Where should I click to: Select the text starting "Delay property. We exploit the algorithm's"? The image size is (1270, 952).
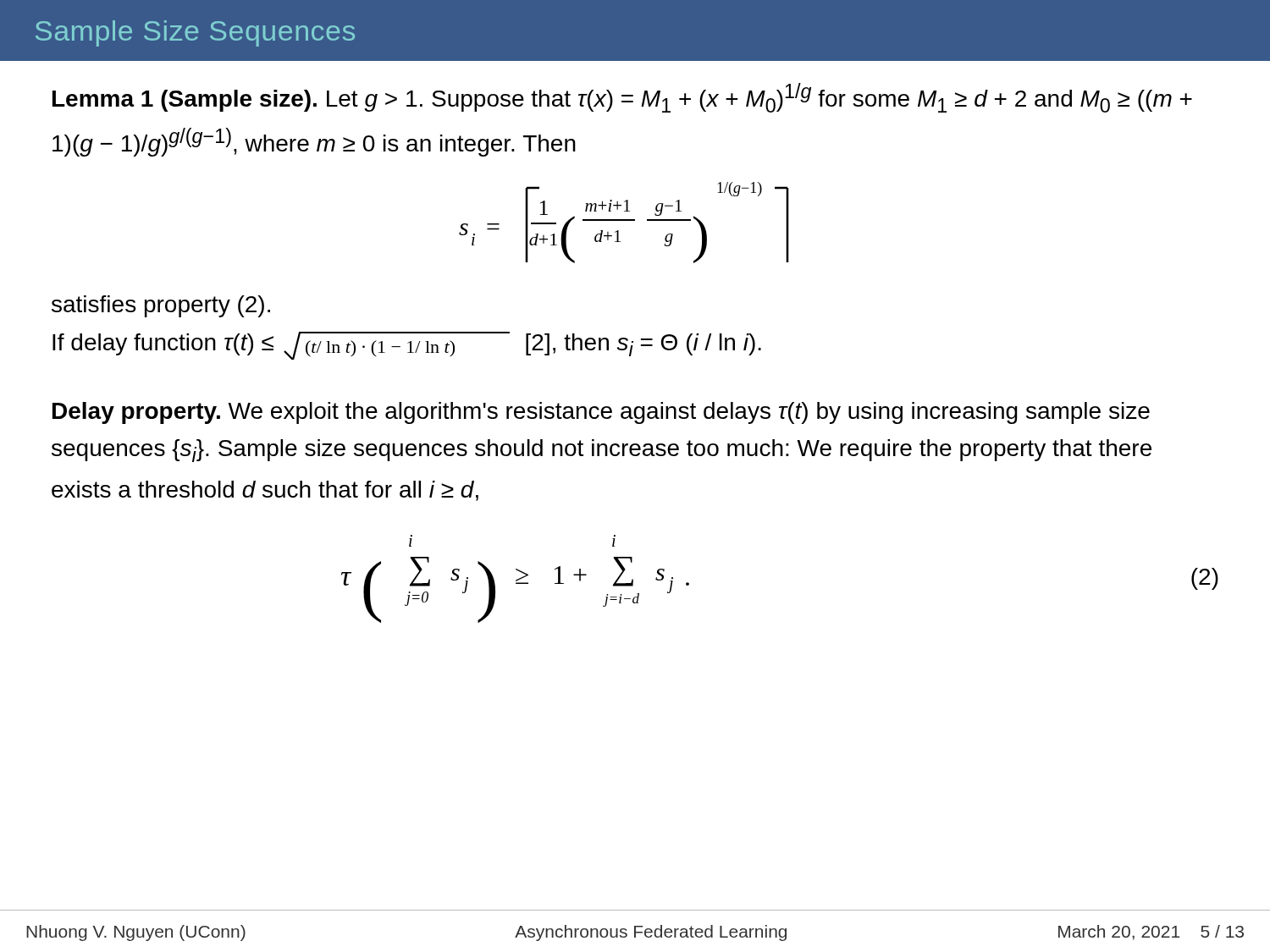(x=602, y=450)
